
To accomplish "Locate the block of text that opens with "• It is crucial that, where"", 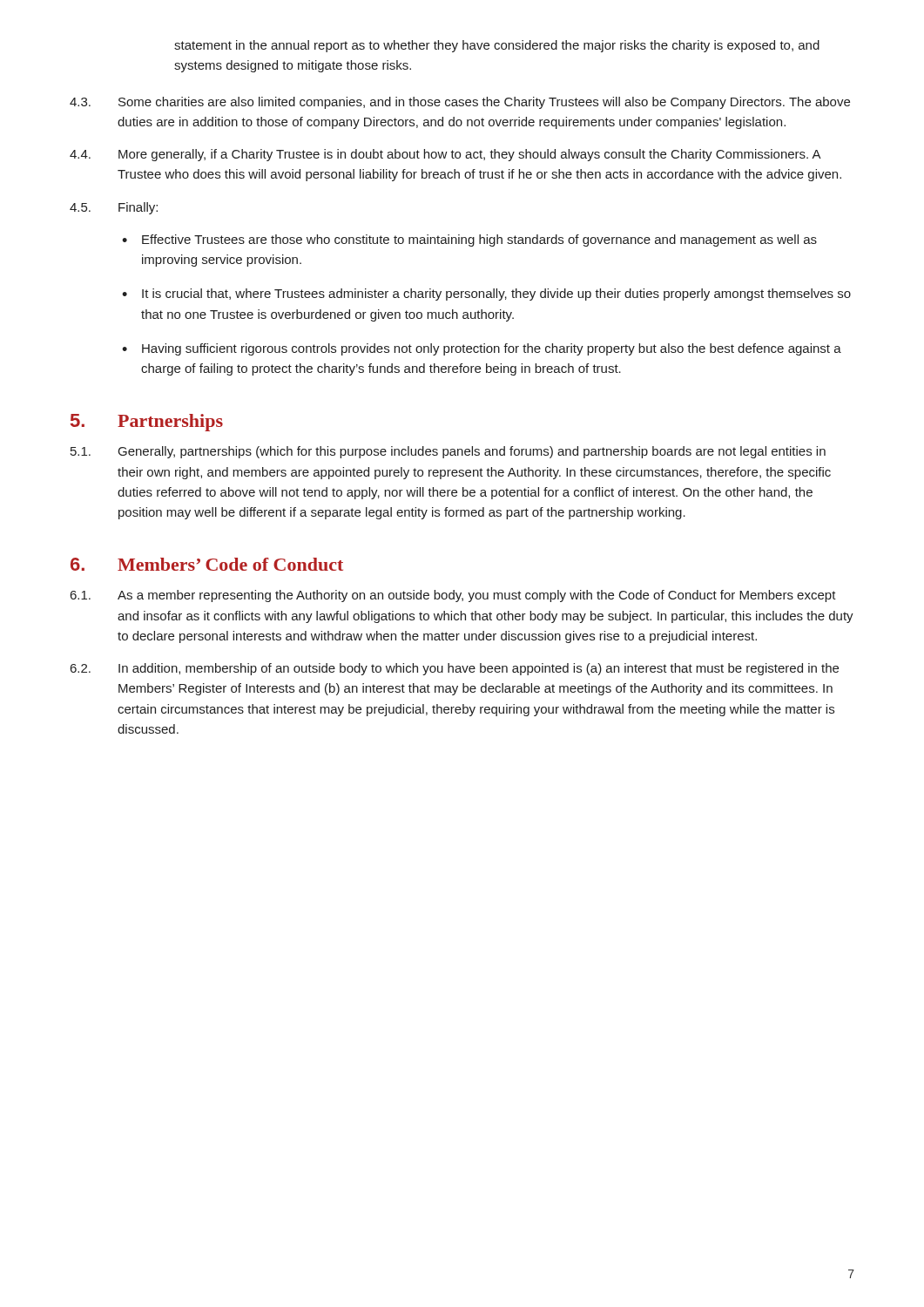I will click(488, 304).
